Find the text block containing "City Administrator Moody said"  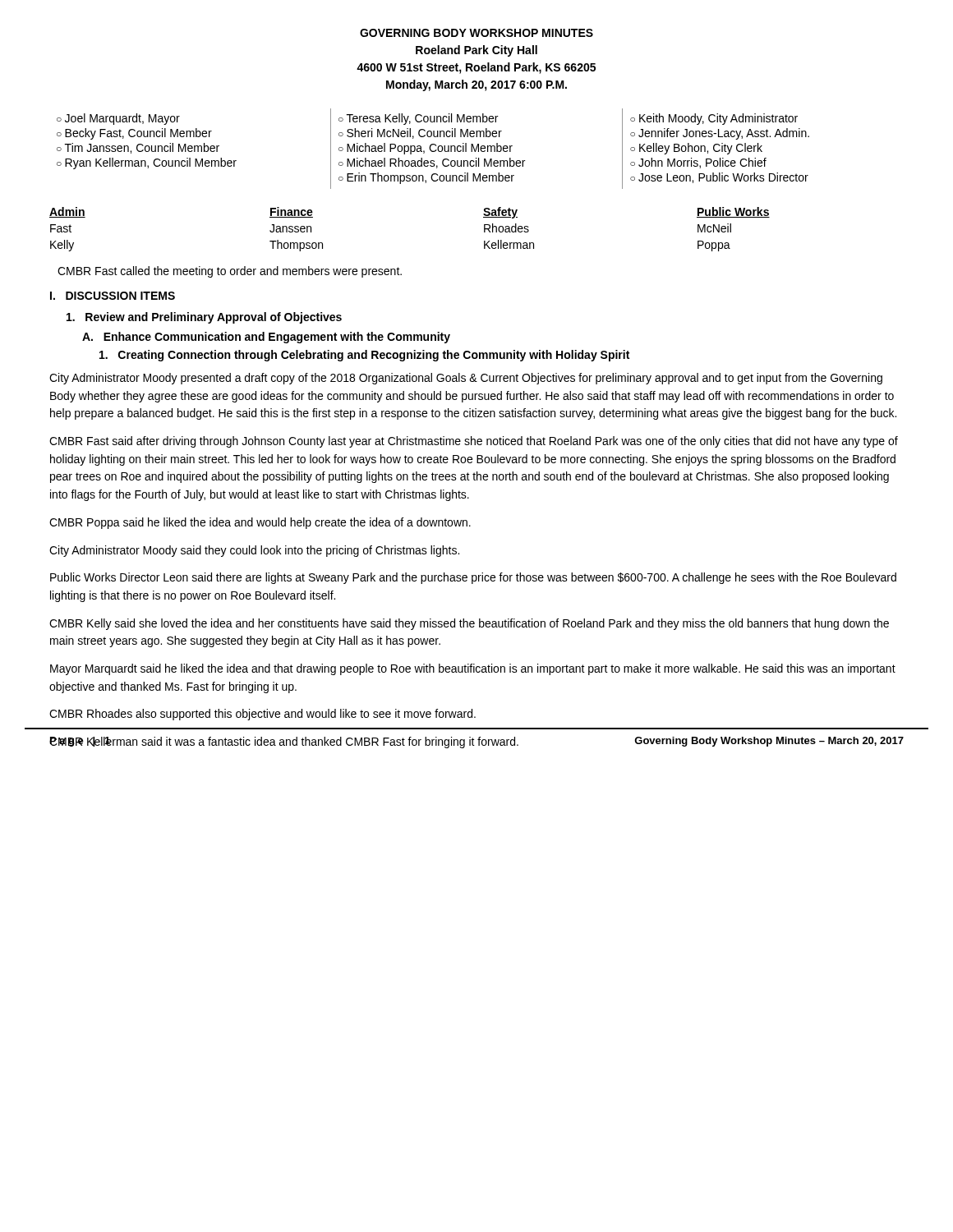click(x=255, y=550)
